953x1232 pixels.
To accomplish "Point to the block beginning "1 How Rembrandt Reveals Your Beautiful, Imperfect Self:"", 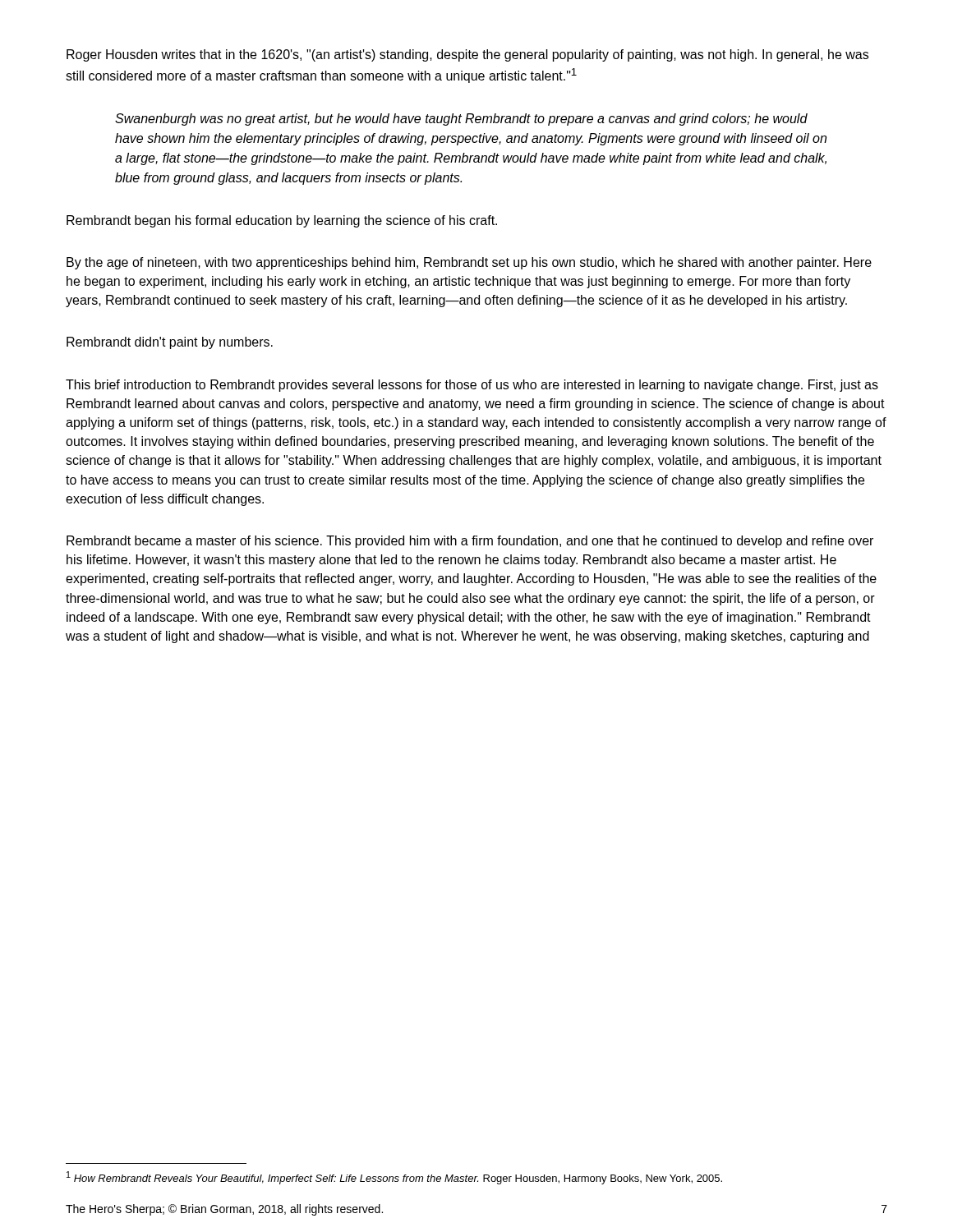I will pyautogui.click(x=394, y=1178).
